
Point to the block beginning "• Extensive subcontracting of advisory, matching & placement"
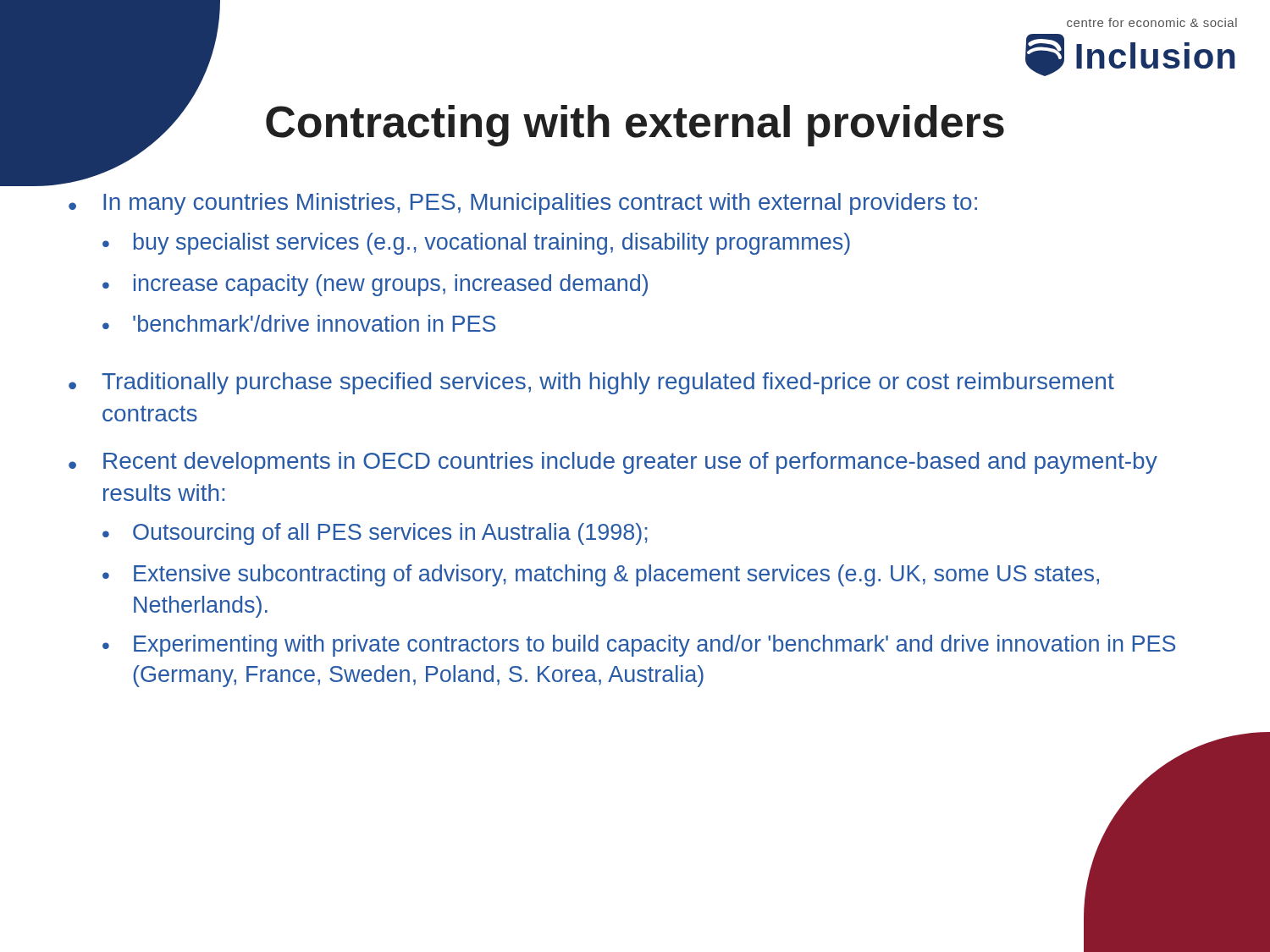click(652, 589)
